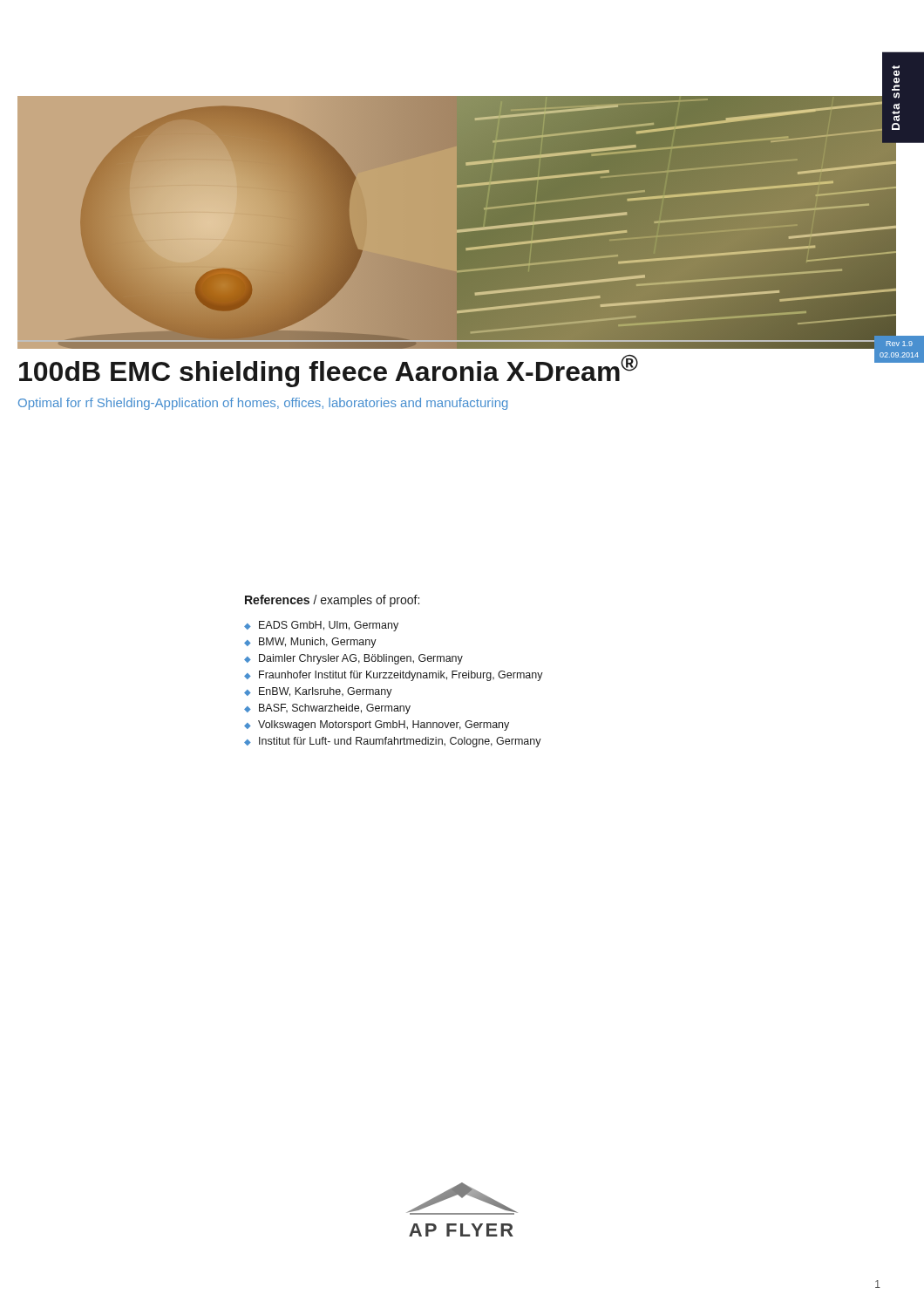The image size is (924, 1308).
Task: Locate the title containing "100dB EMC shielding fleece Aaronia"
Action: (x=328, y=368)
